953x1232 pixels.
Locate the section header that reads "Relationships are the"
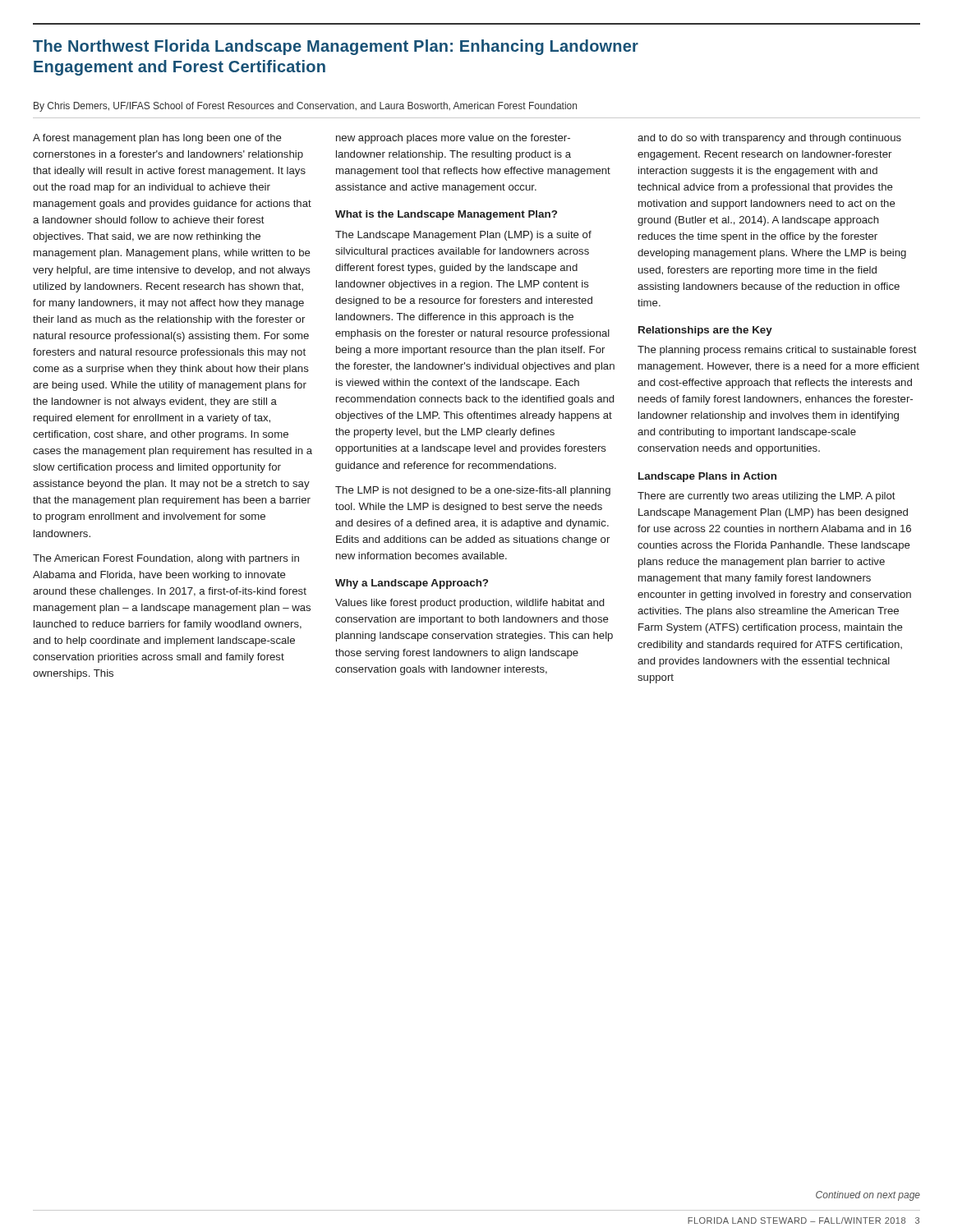click(779, 330)
